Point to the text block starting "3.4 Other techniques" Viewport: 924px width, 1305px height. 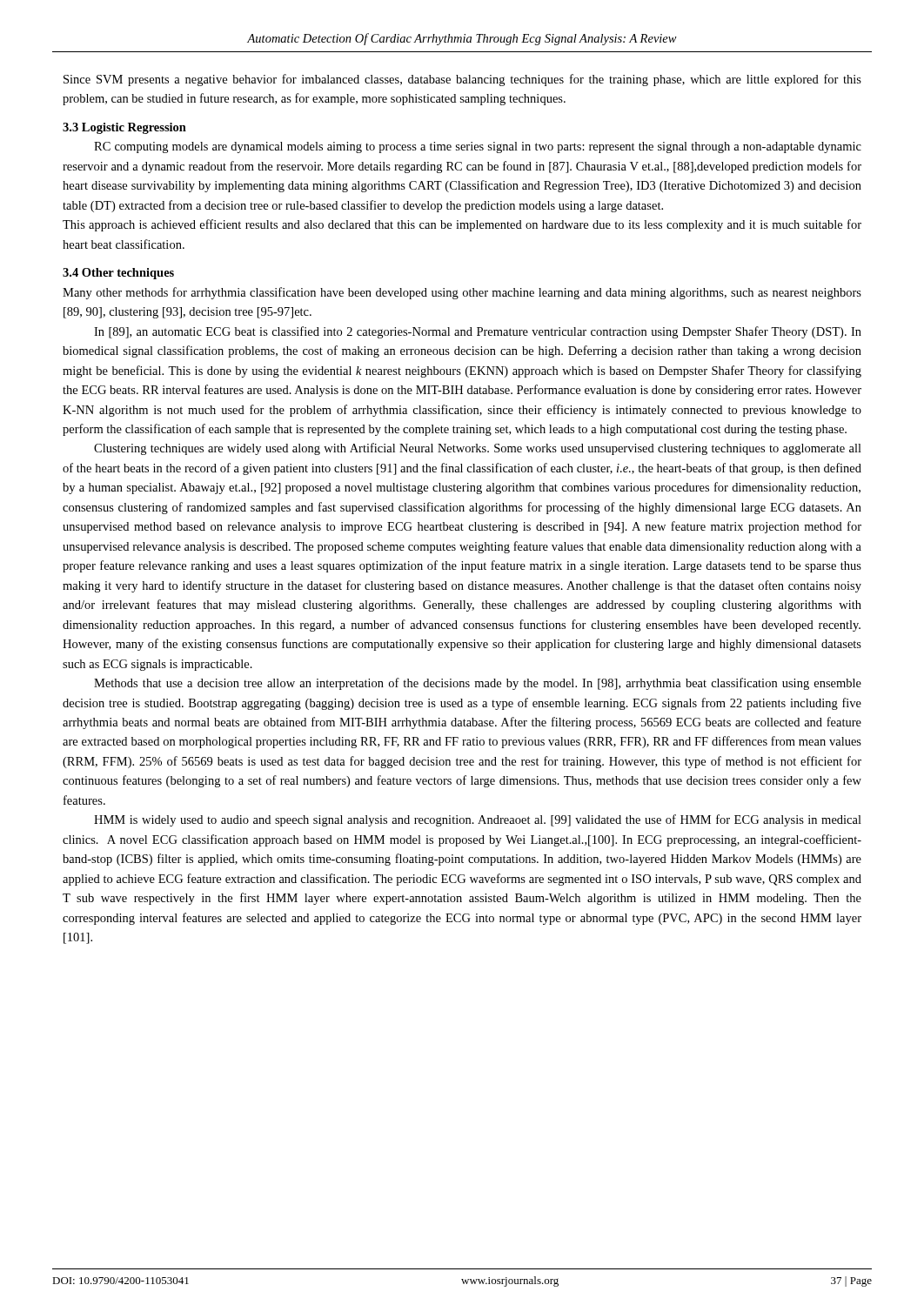pyautogui.click(x=118, y=272)
